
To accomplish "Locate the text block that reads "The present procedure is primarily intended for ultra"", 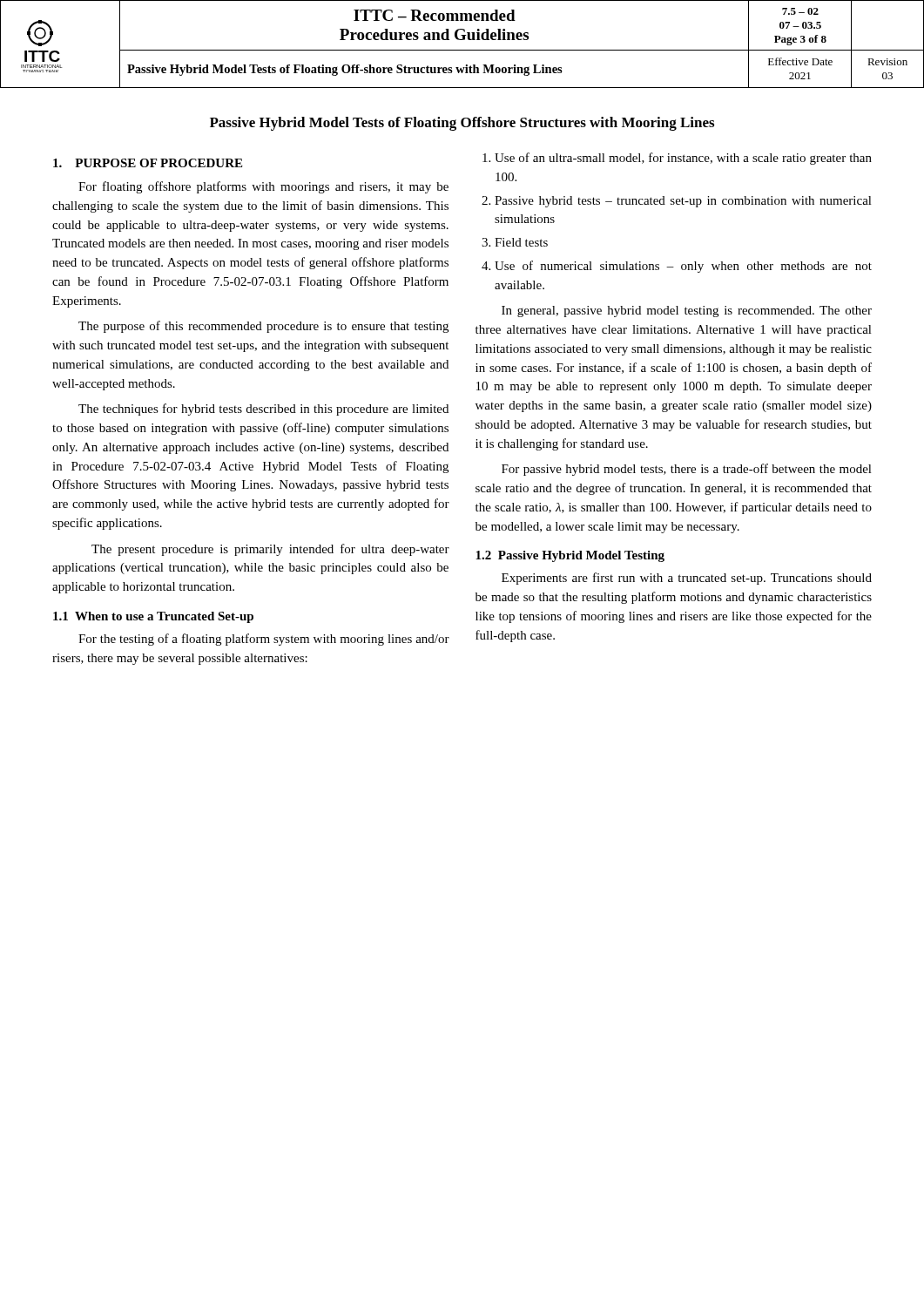I will coord(251,567).
